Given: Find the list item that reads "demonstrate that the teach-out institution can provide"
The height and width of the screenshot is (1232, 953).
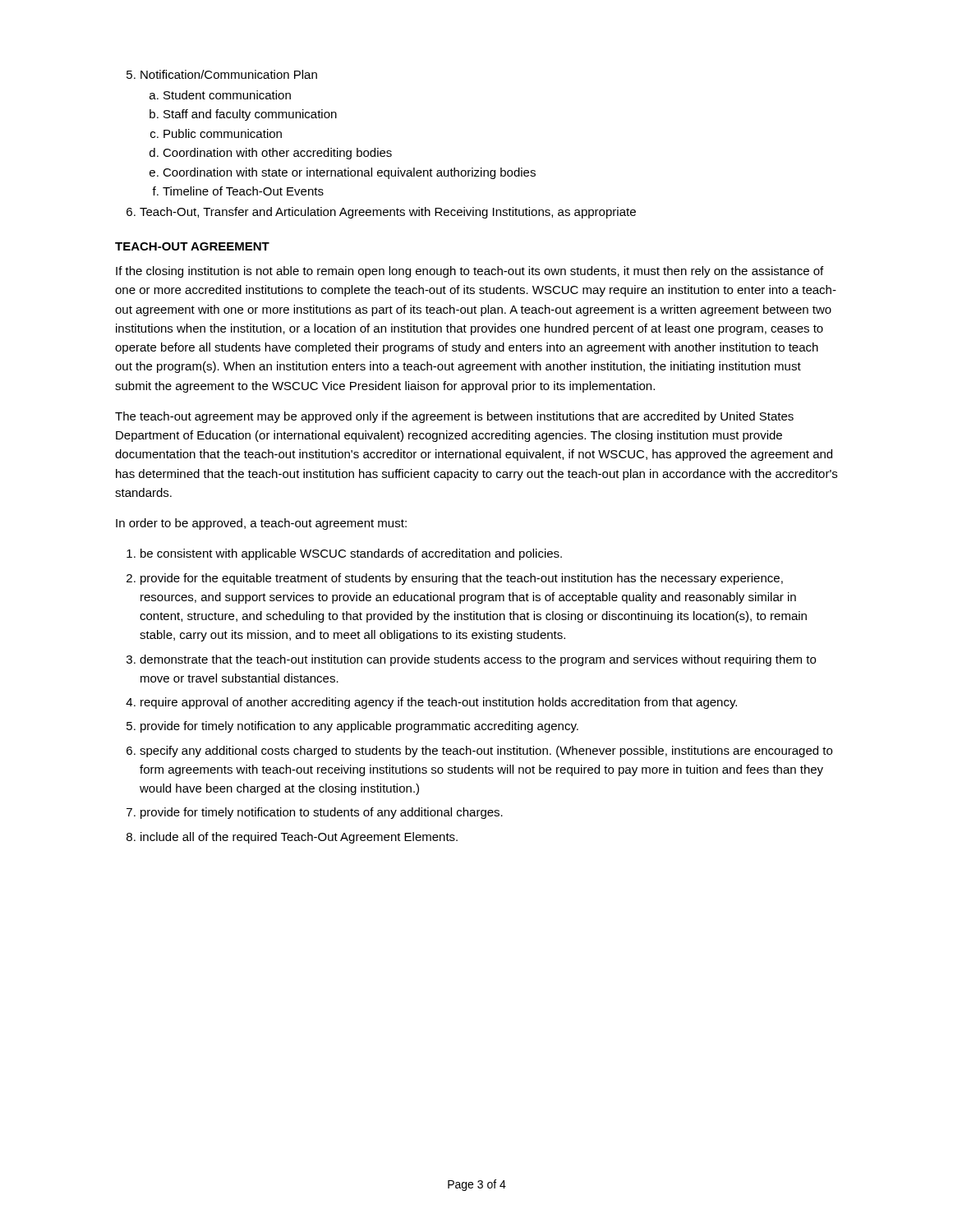Looking at the screenshot, I should [478, 668].
